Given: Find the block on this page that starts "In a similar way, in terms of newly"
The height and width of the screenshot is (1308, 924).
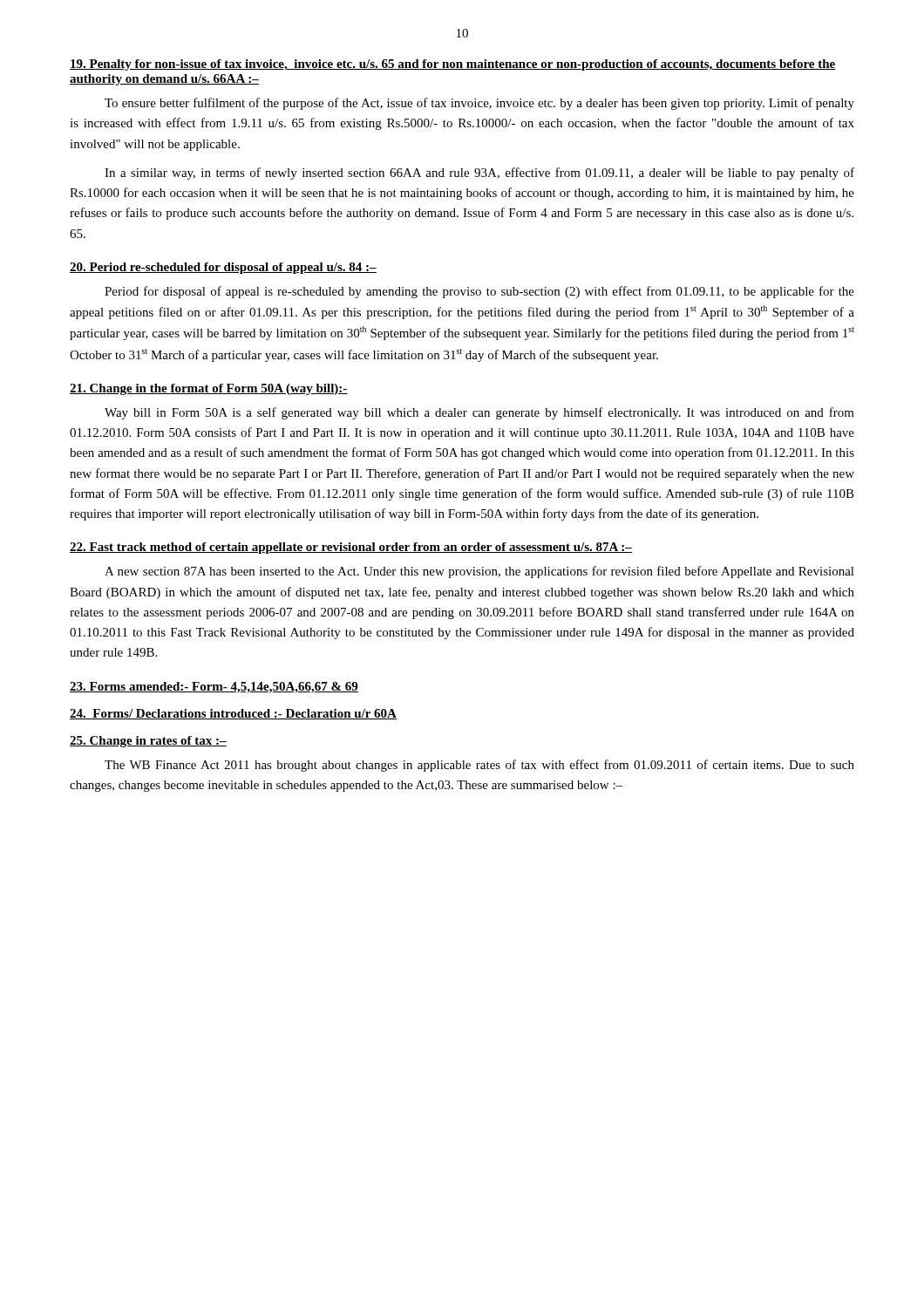Looking at the screenshot, I should pos(462,203).
